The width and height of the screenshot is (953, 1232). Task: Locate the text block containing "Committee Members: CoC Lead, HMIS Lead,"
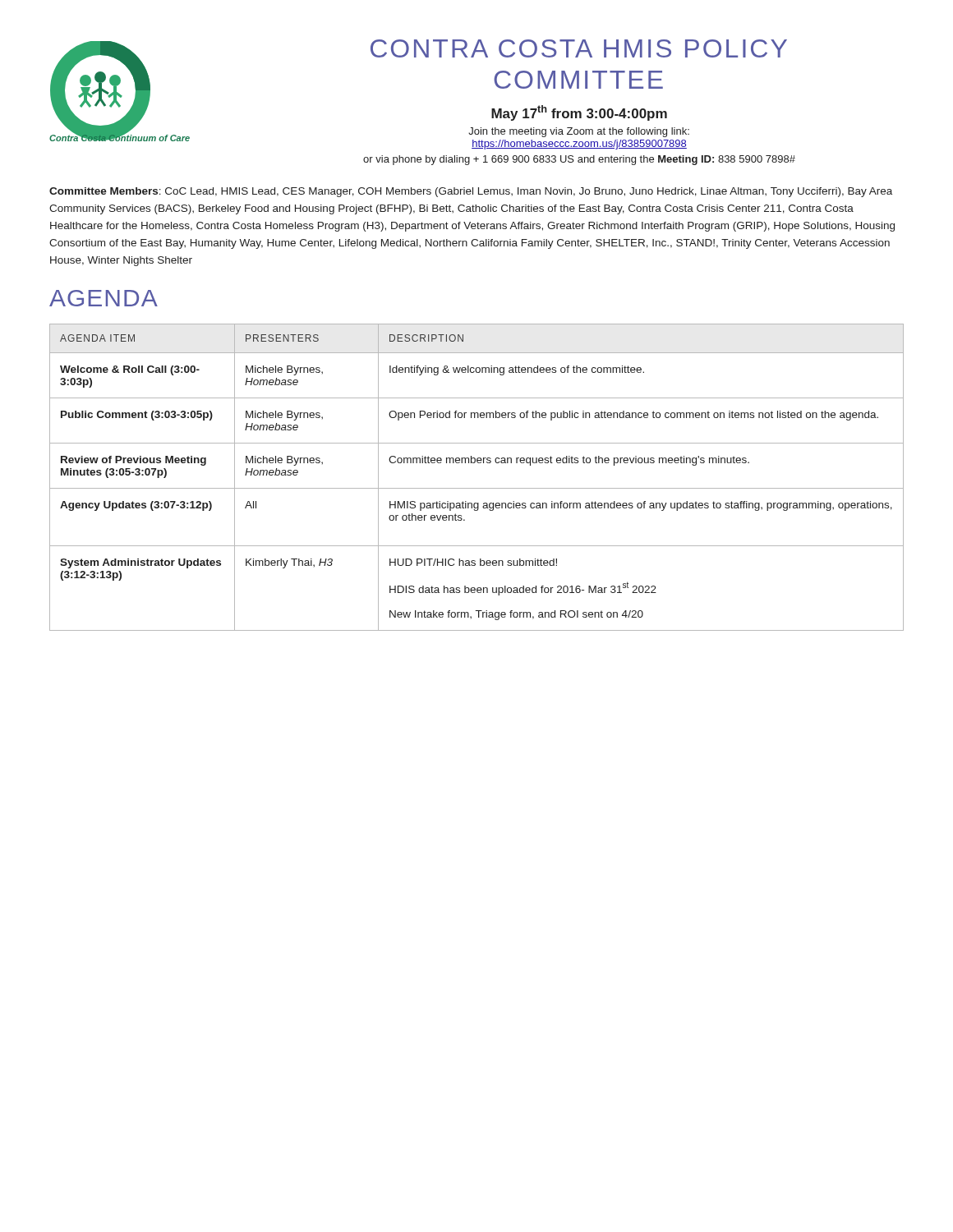point(472,226)
